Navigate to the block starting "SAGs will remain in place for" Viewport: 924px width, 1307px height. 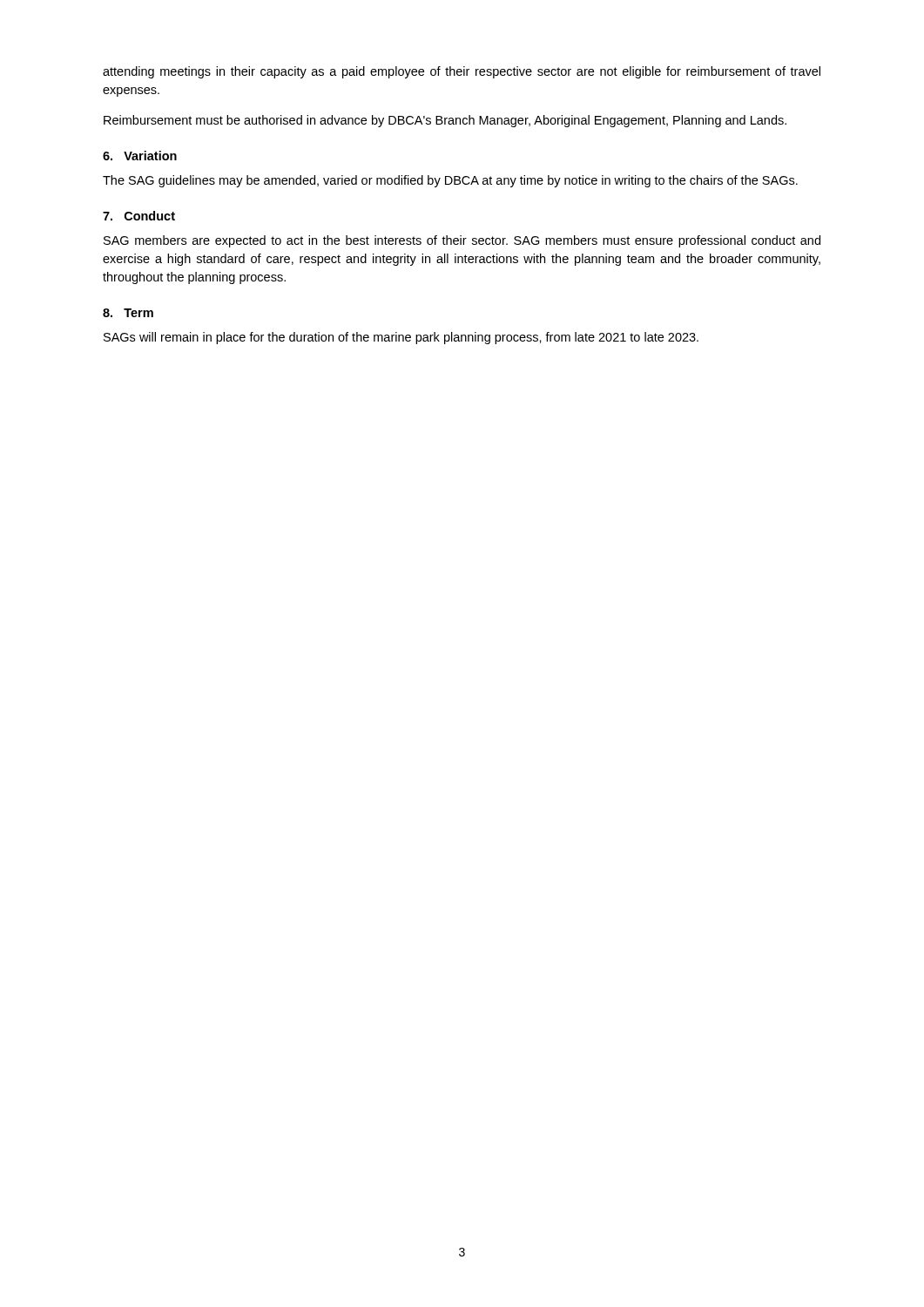[x=401, y=337]
